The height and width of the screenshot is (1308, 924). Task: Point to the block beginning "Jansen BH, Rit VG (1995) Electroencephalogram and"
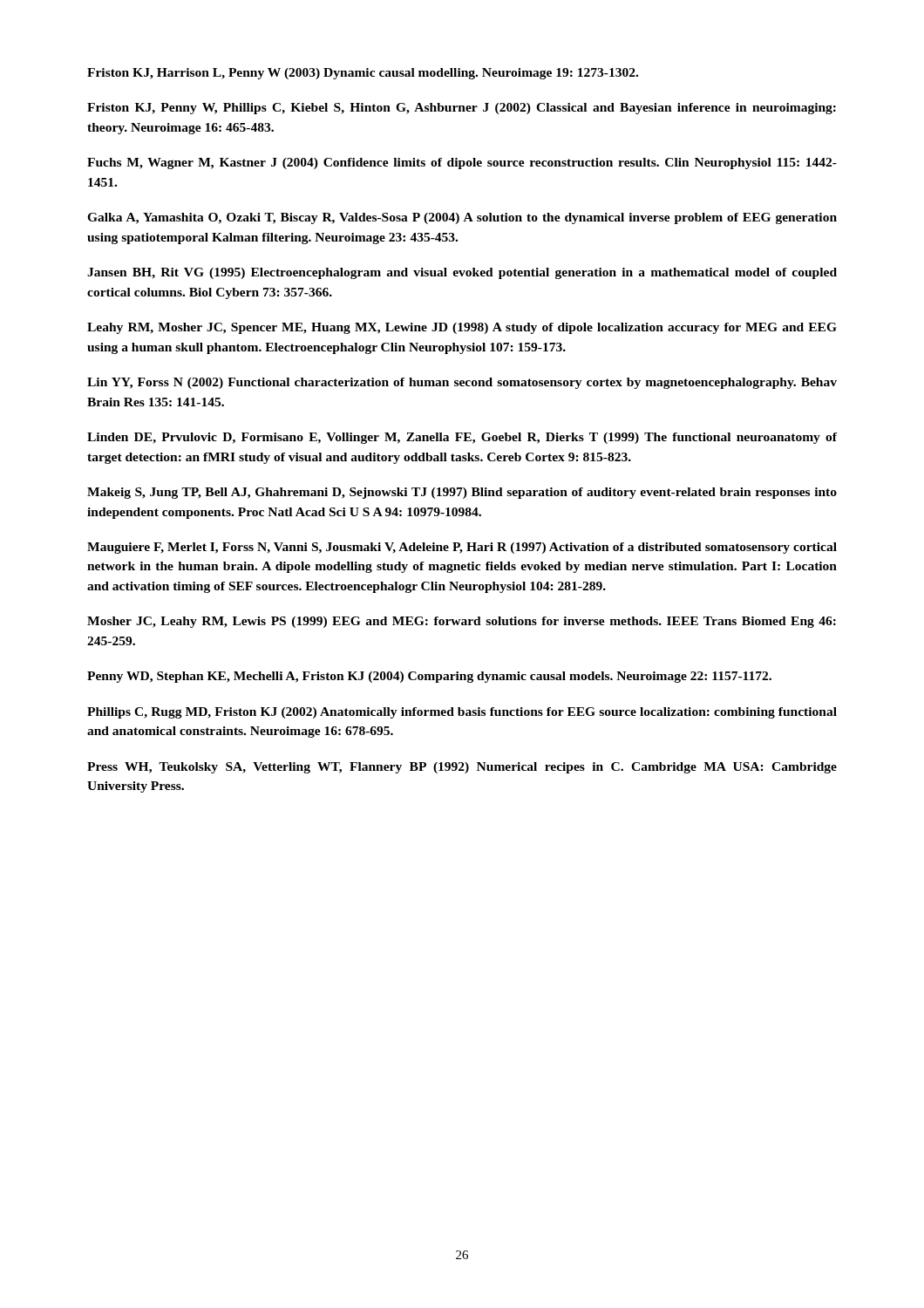[x=462, y=282]
